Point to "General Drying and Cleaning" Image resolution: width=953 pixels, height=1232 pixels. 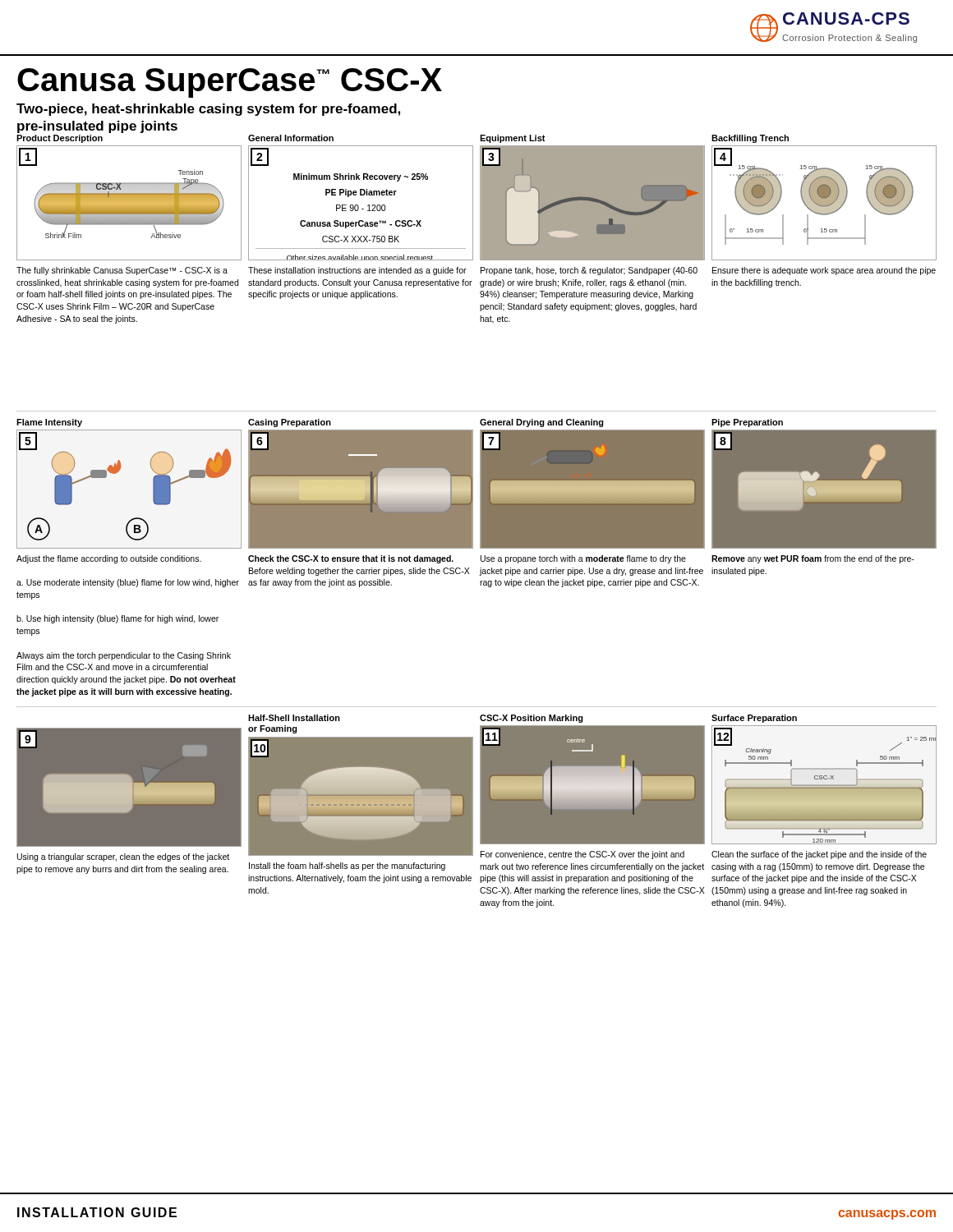coord(542,422)
